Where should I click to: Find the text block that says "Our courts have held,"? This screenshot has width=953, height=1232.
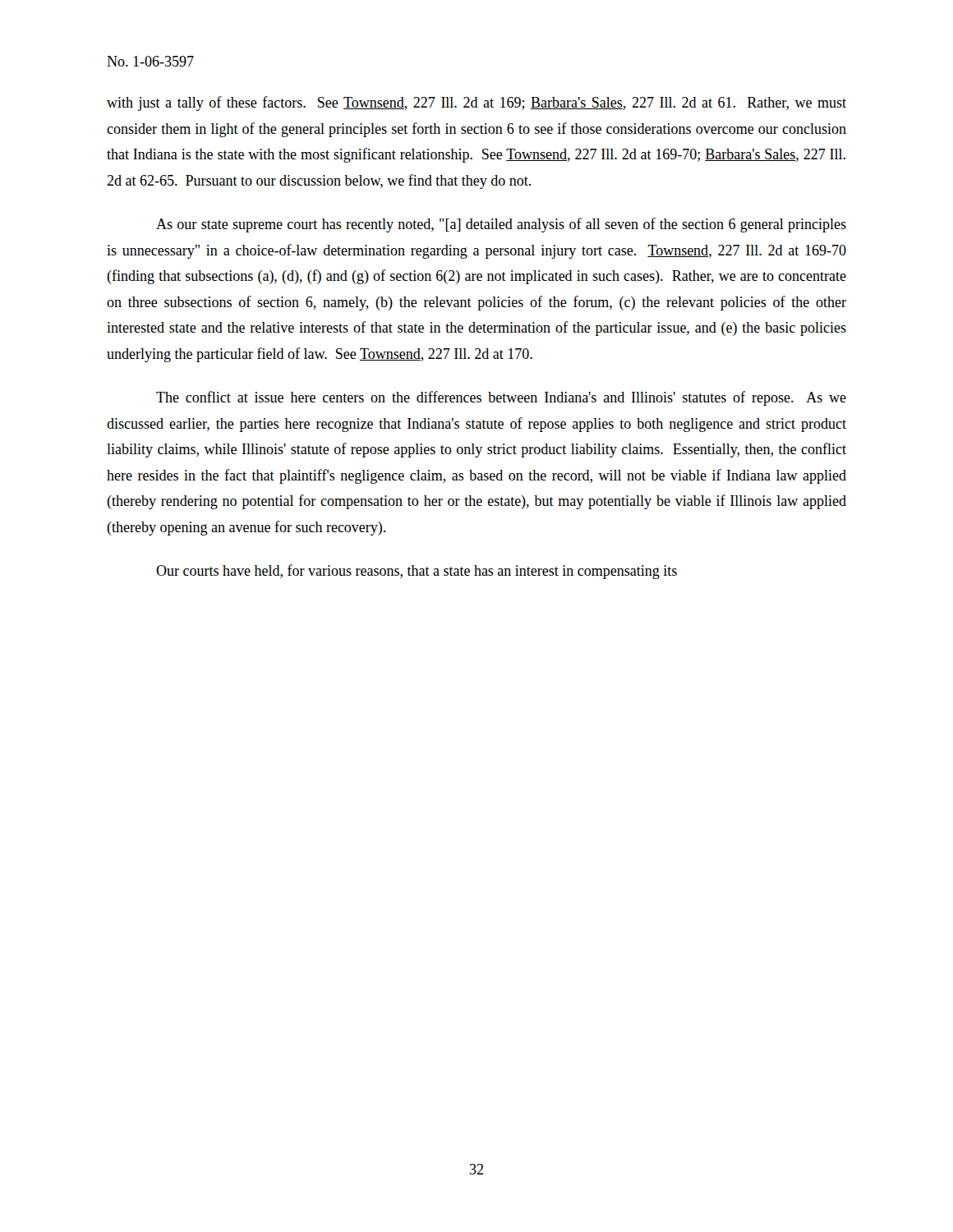tap(417, 571)
